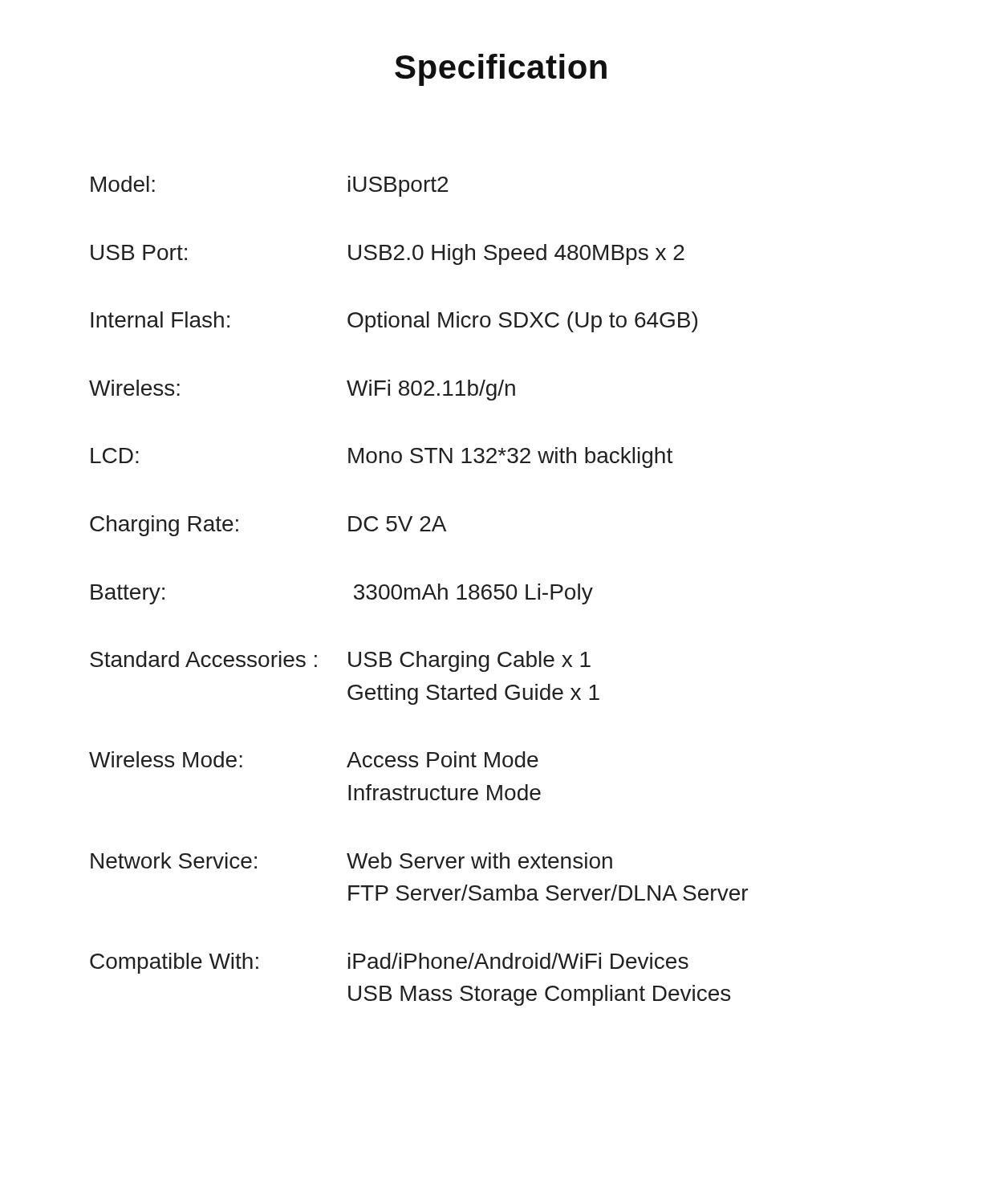Find the table that mentions "Standard Accessories :"
Screen dimensions: 1204x1003
coord(514,589)
